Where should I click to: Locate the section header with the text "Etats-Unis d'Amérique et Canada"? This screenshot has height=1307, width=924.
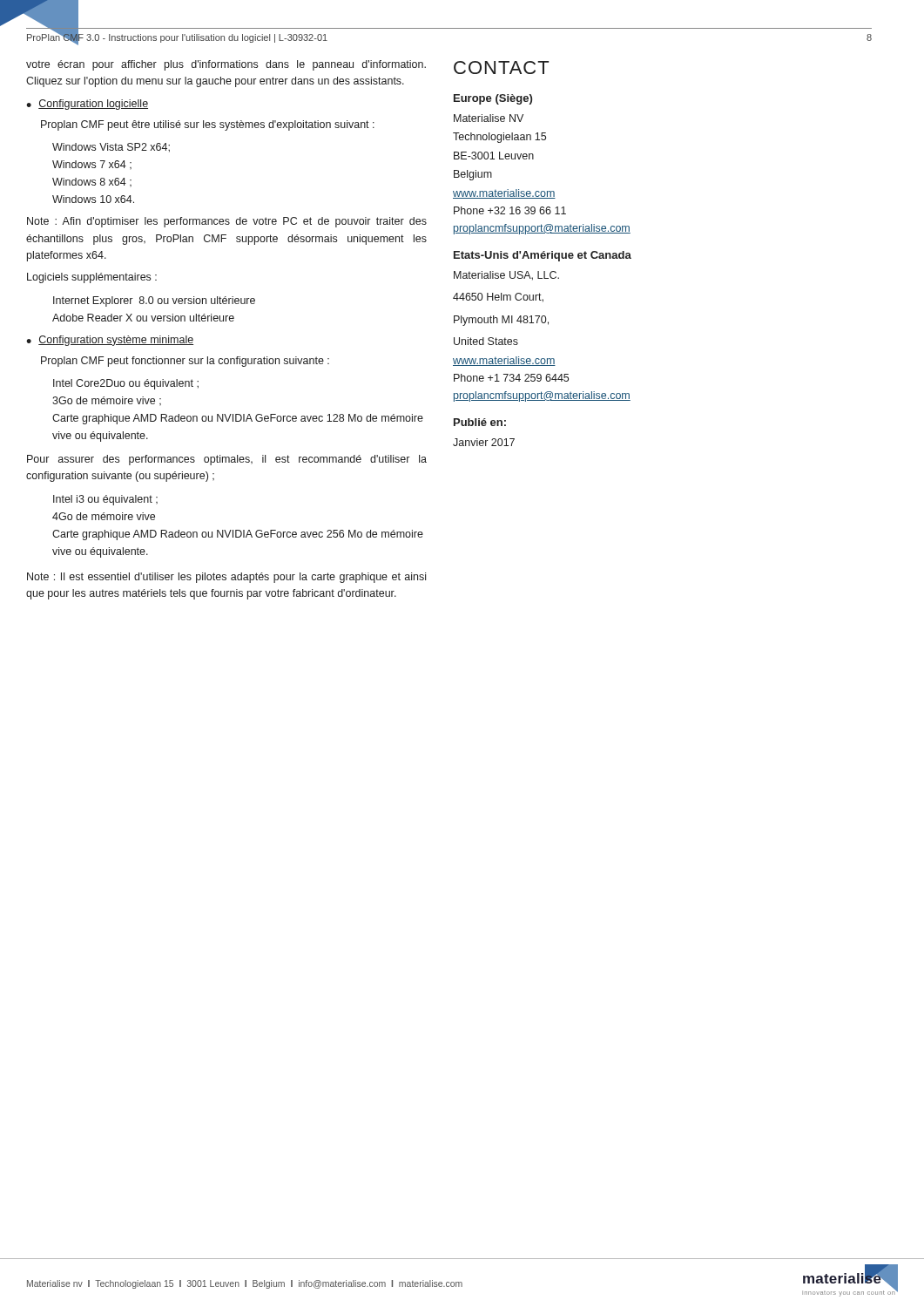(x=542, y=255)
